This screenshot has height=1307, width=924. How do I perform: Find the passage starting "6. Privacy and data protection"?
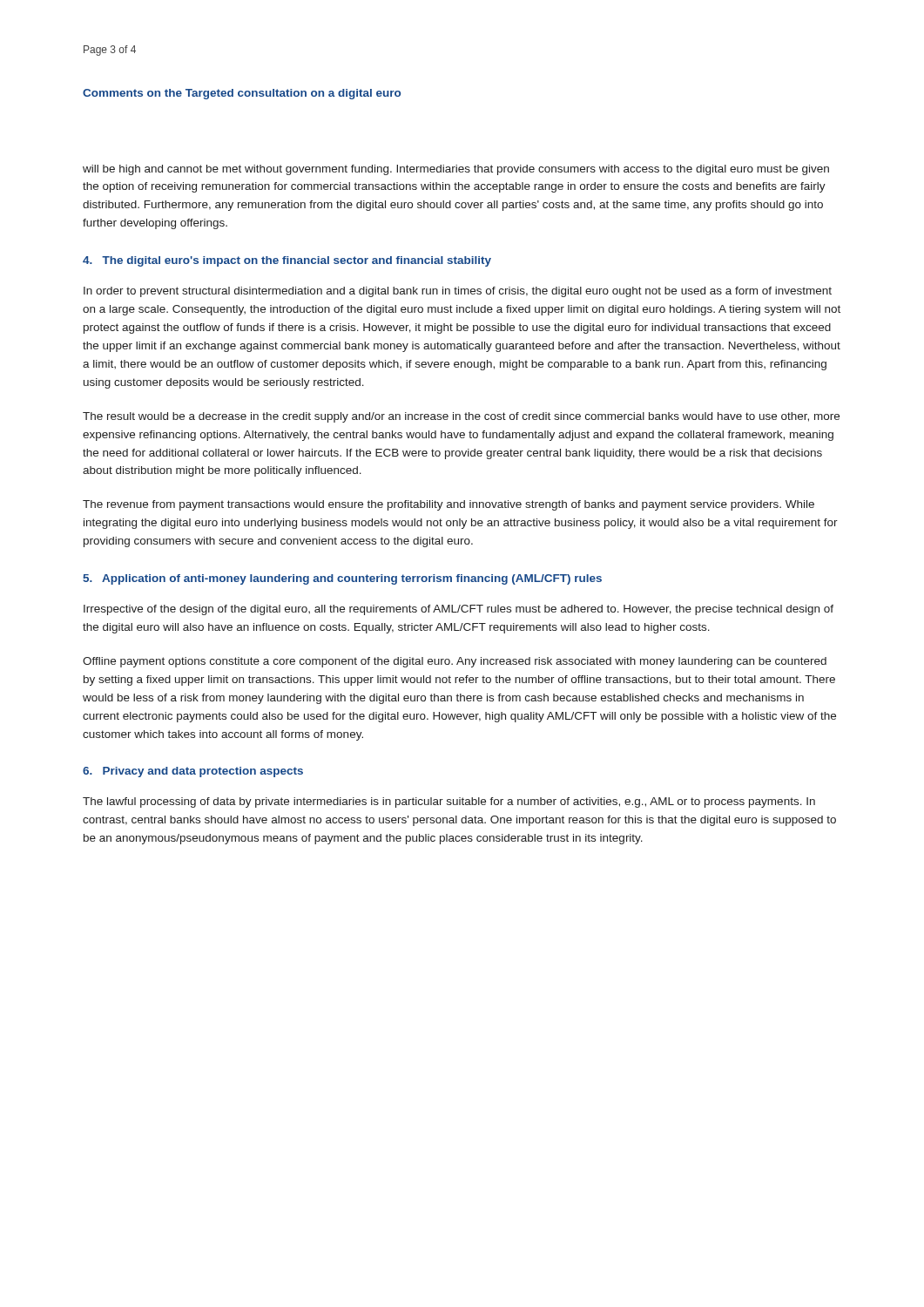193,771
